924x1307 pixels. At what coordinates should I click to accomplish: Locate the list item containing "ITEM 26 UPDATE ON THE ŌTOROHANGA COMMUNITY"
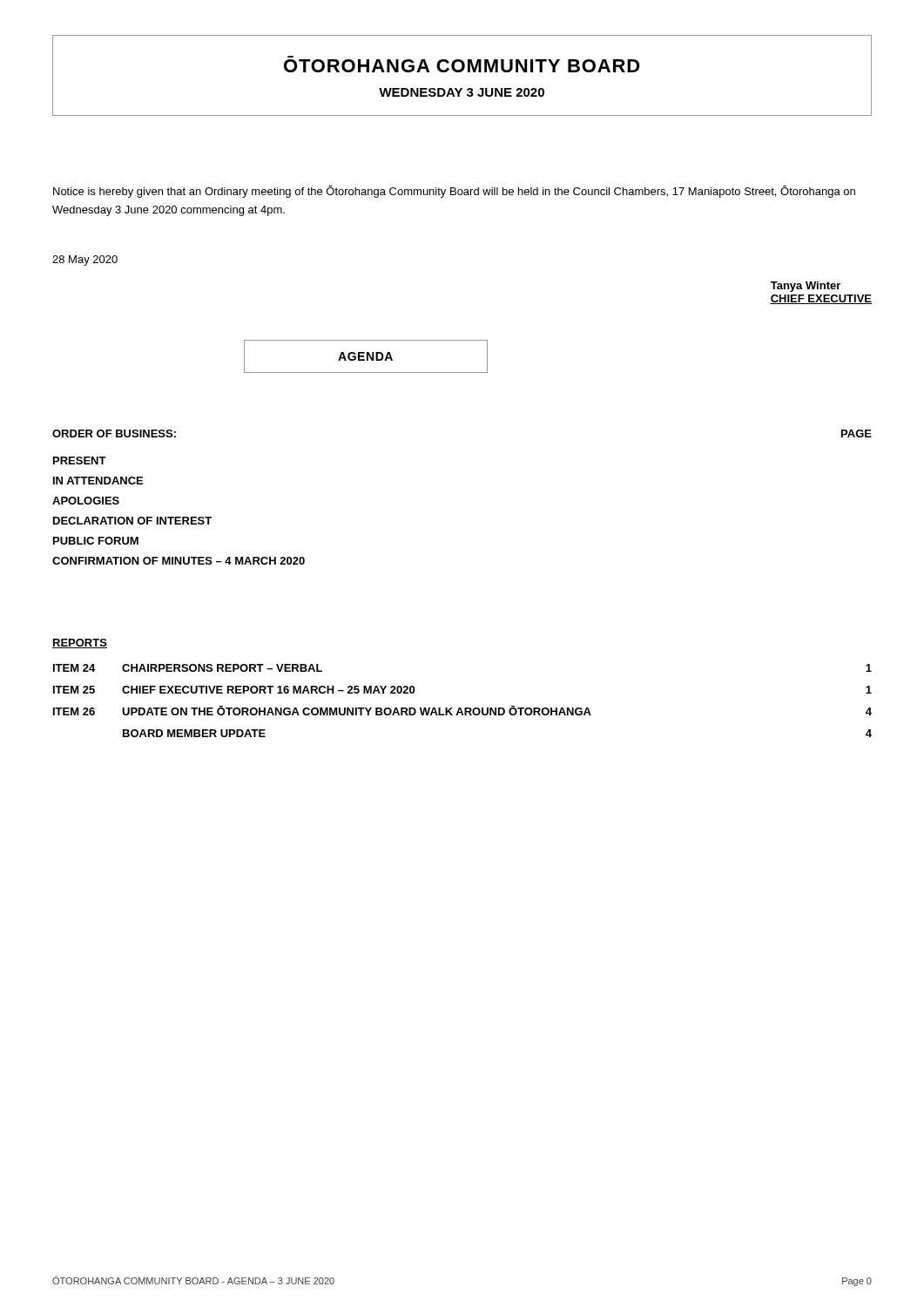click(x=462, y=711)
